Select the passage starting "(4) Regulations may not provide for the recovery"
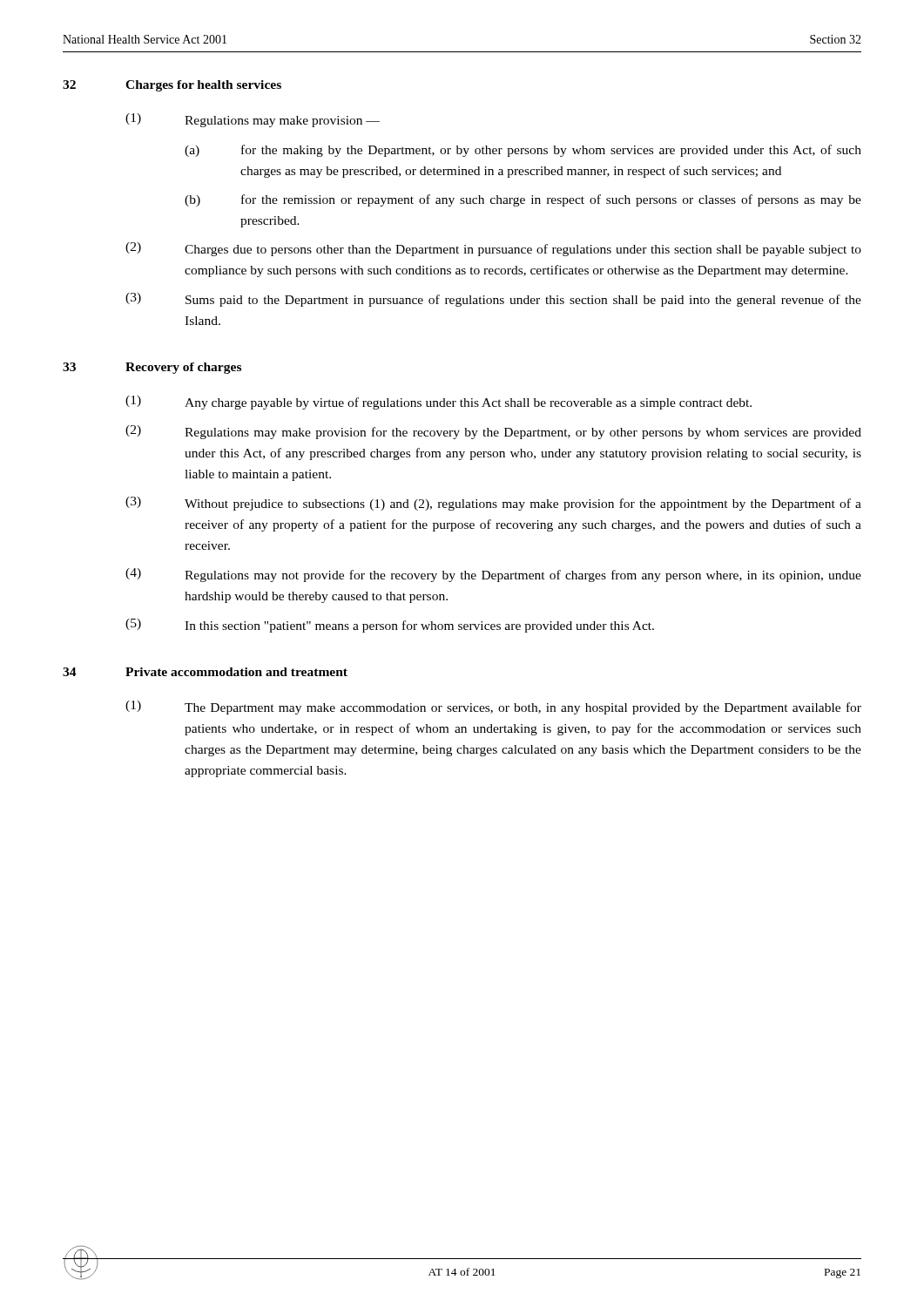Viewport: 924px width, 1307px height. (462, 590)
